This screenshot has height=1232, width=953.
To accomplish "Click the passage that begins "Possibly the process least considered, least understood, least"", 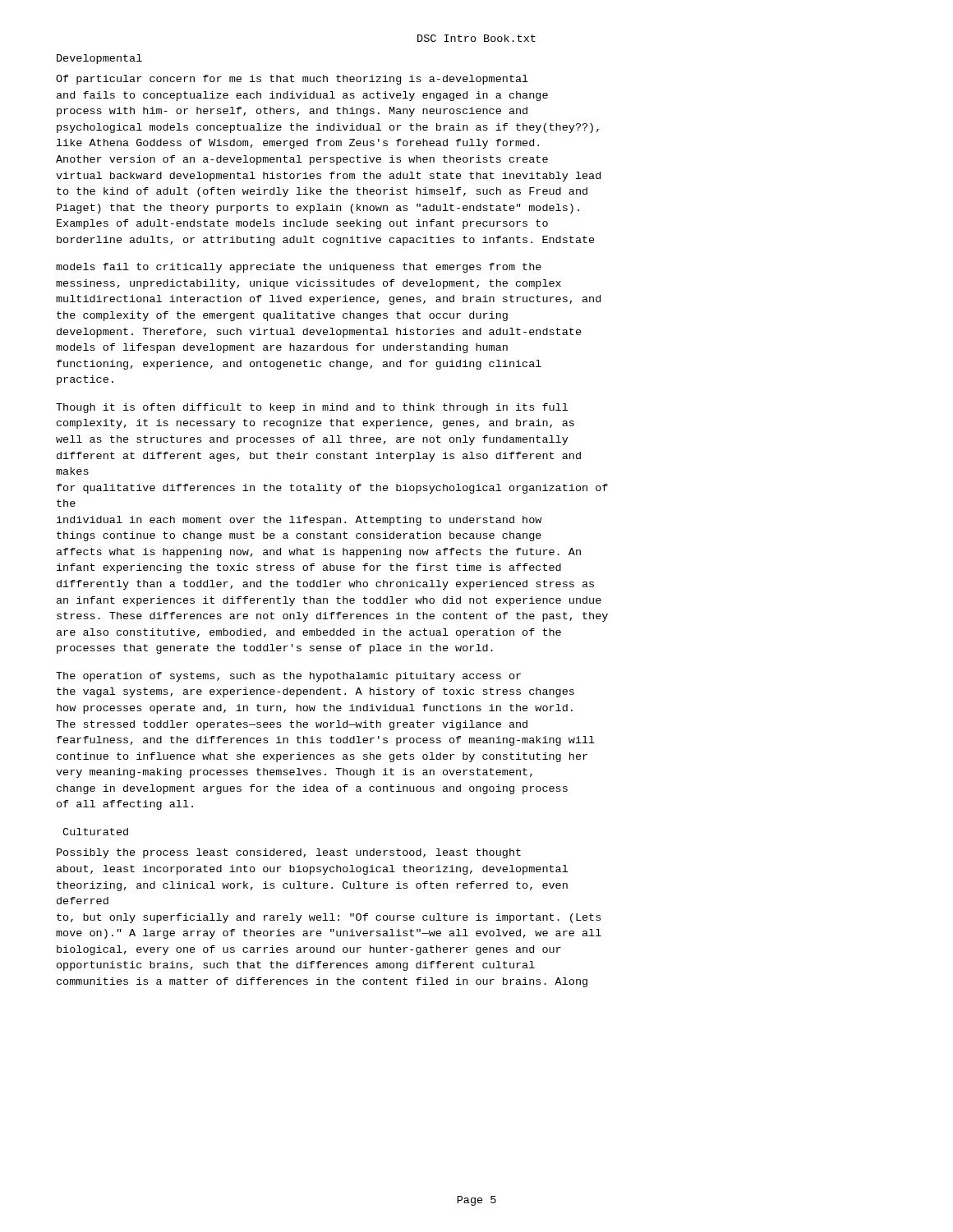I will (329, 918).
